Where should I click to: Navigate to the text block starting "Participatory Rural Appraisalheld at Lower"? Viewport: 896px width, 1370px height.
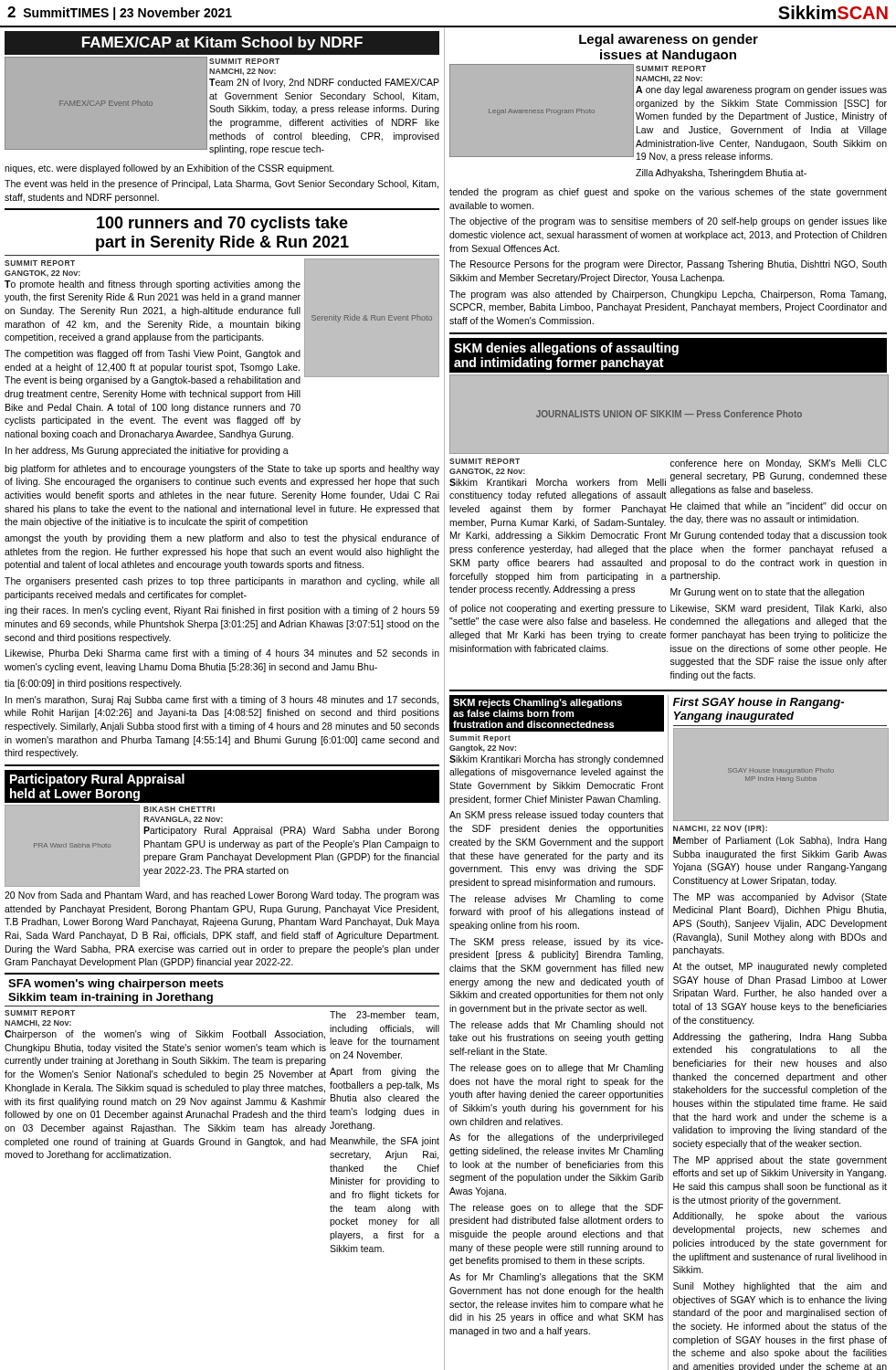97,780
